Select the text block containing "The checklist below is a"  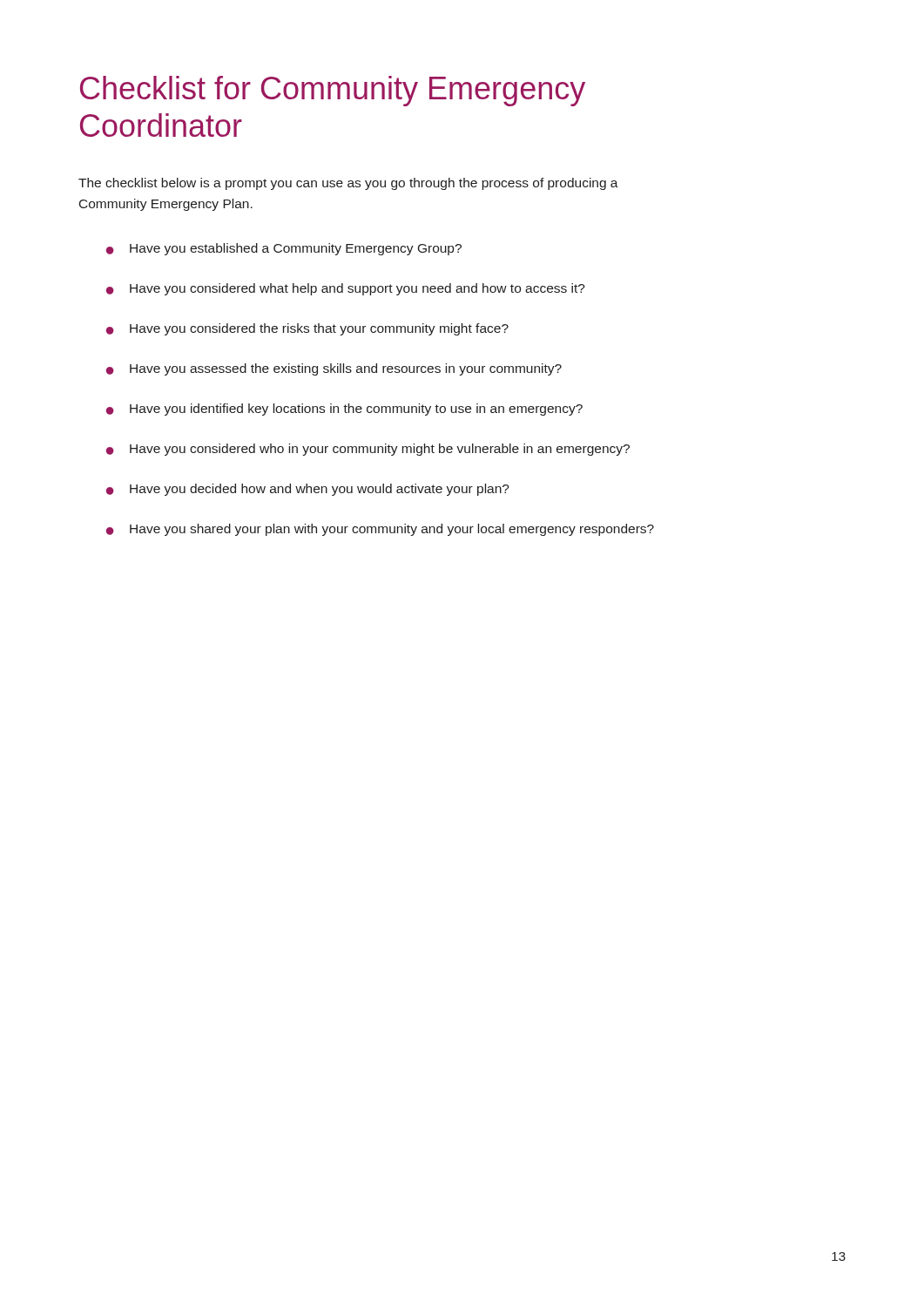348,193
